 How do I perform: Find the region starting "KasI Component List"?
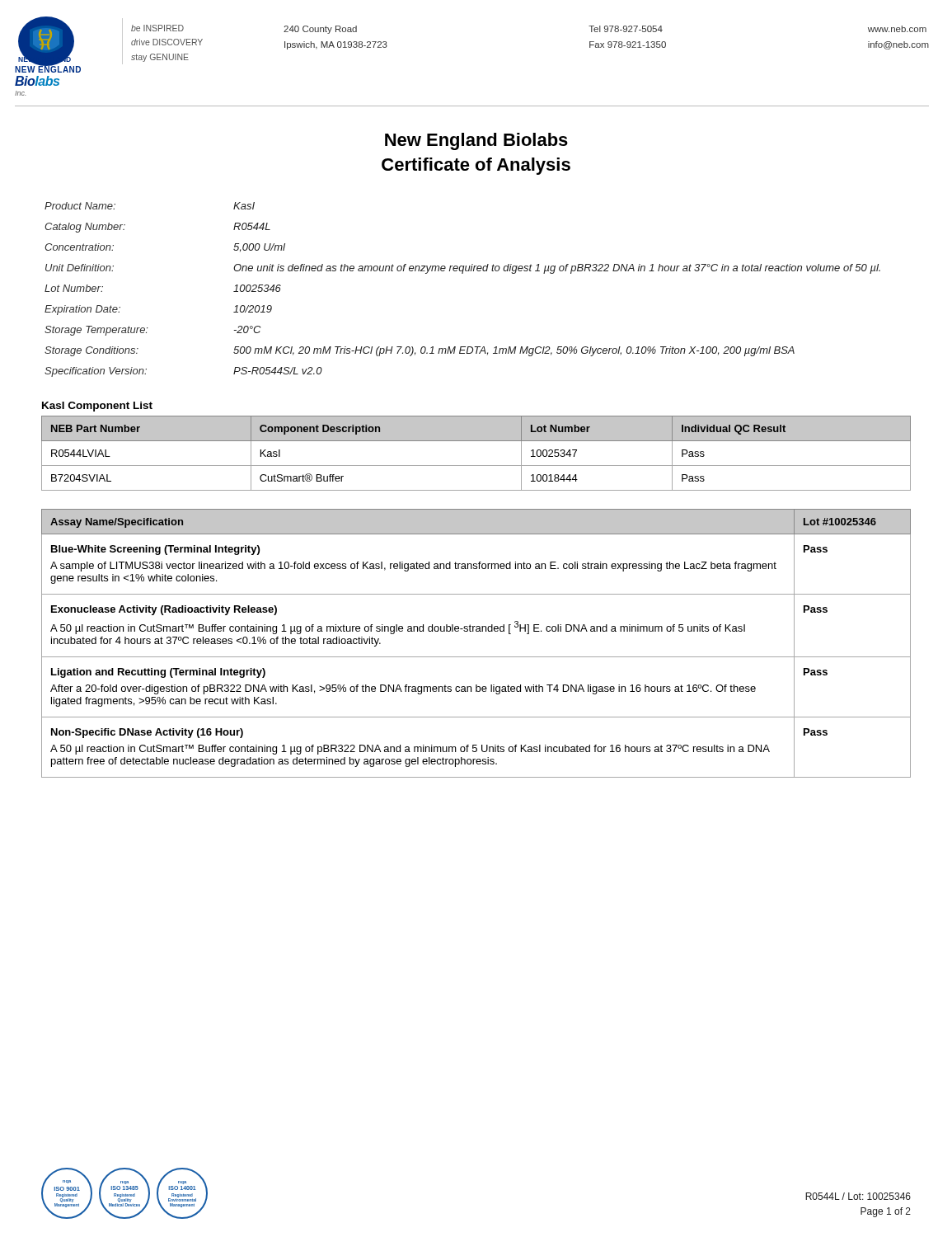click(x=97, y=405)
